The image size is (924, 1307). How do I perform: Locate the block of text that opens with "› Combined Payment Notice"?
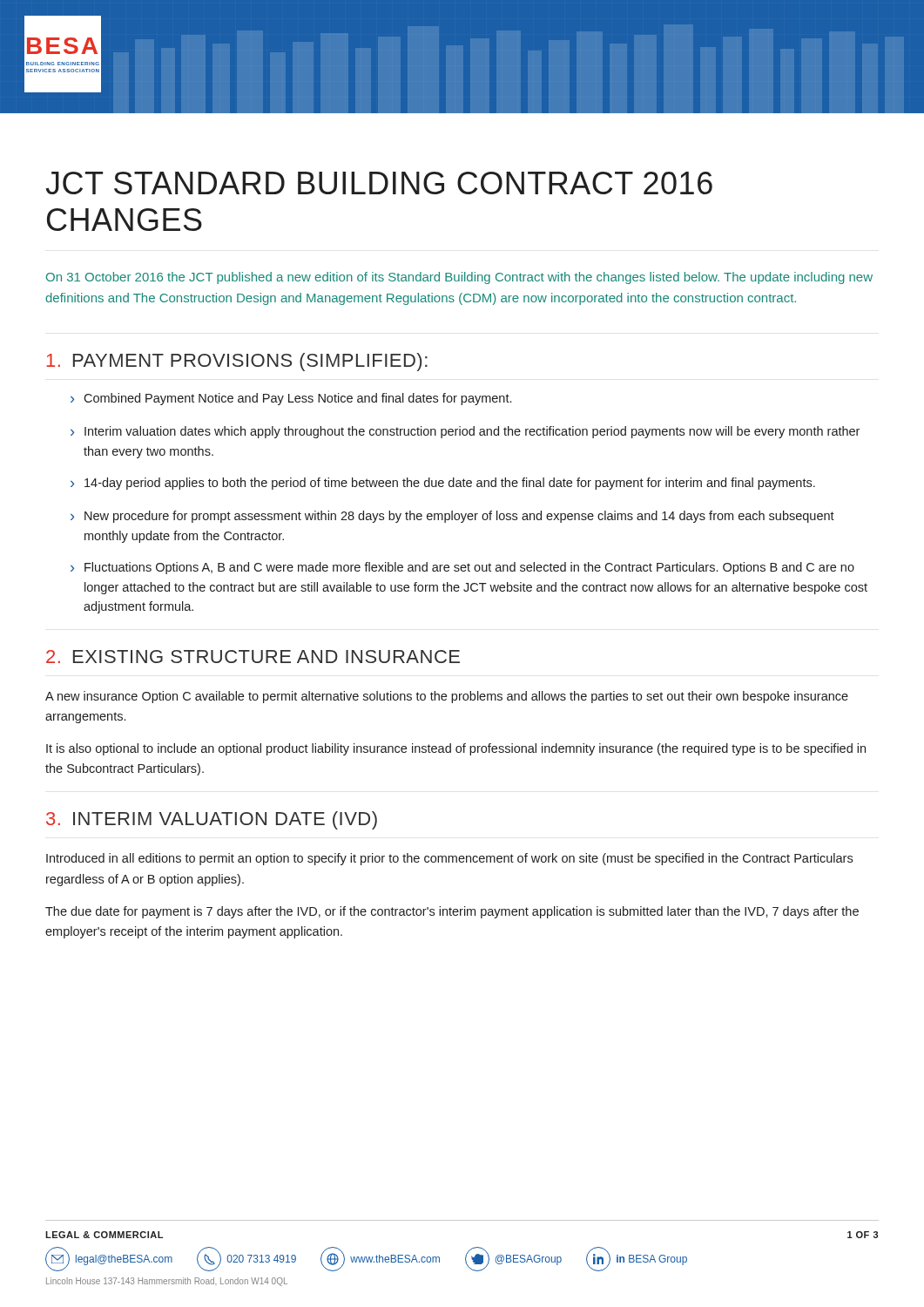point(474,399)
